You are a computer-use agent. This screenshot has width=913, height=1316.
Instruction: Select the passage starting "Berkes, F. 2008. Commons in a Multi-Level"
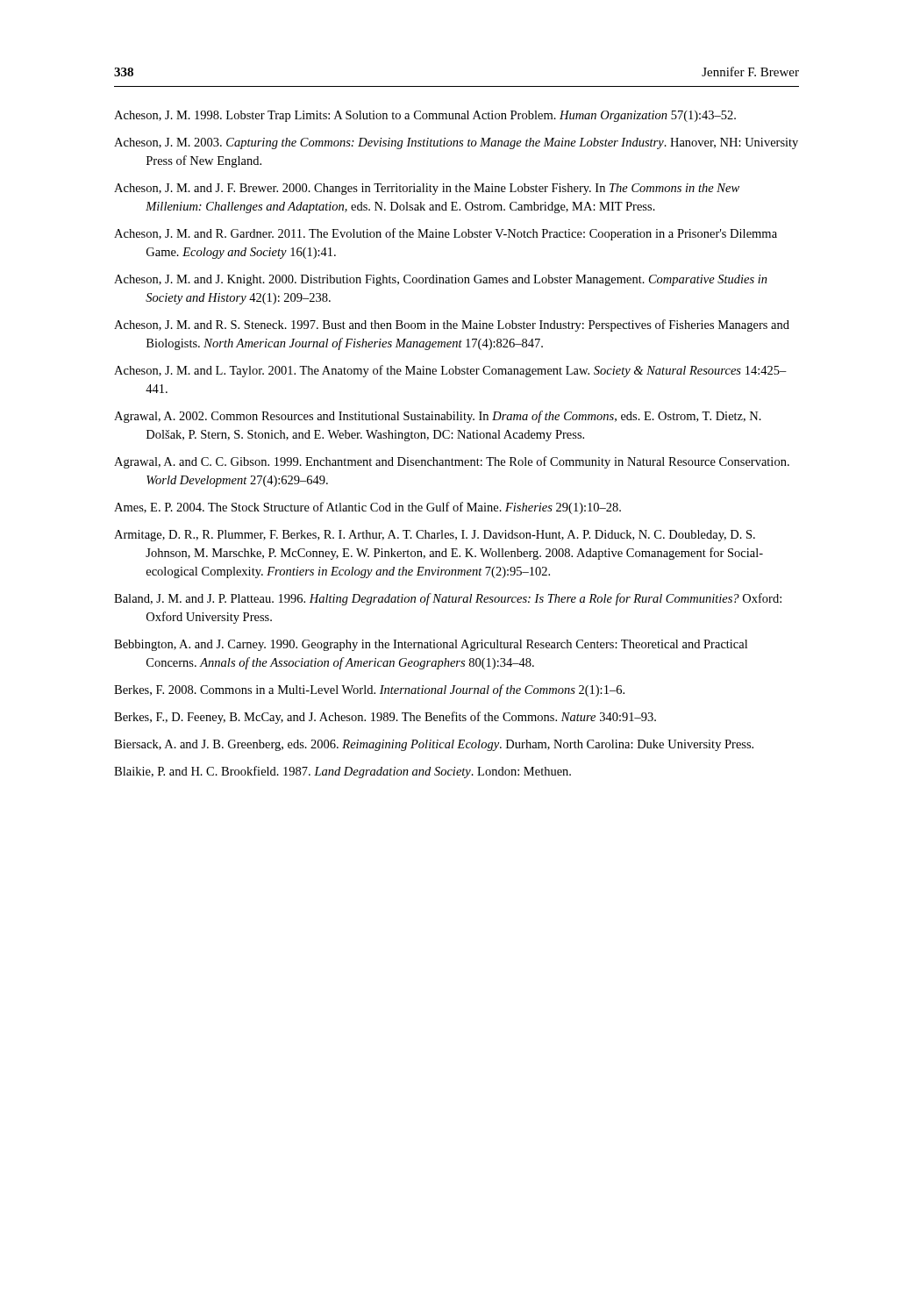pyautogui.click(x=370, y=690)
